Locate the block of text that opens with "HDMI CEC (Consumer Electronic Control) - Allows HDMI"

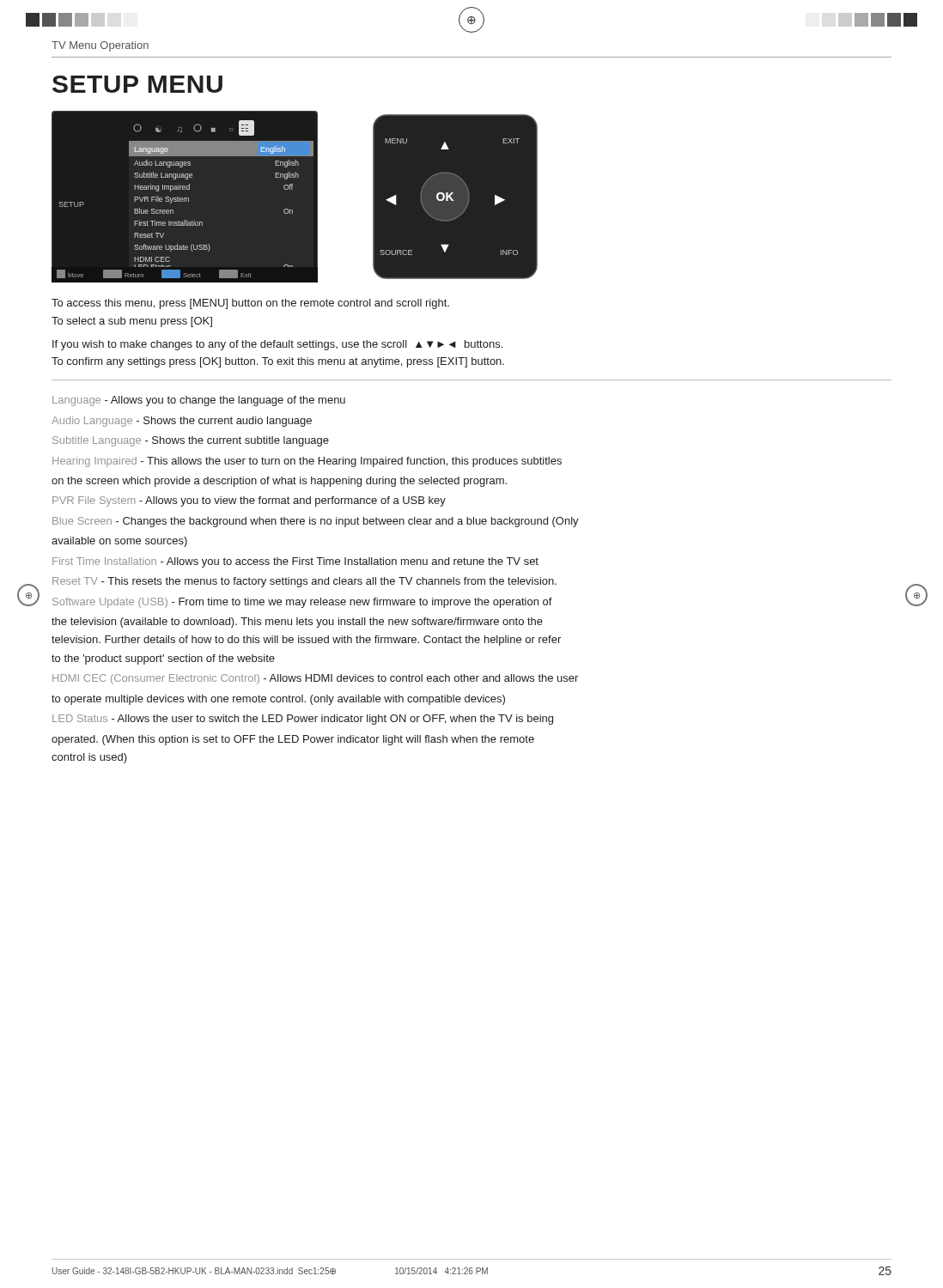pos(315,678)
